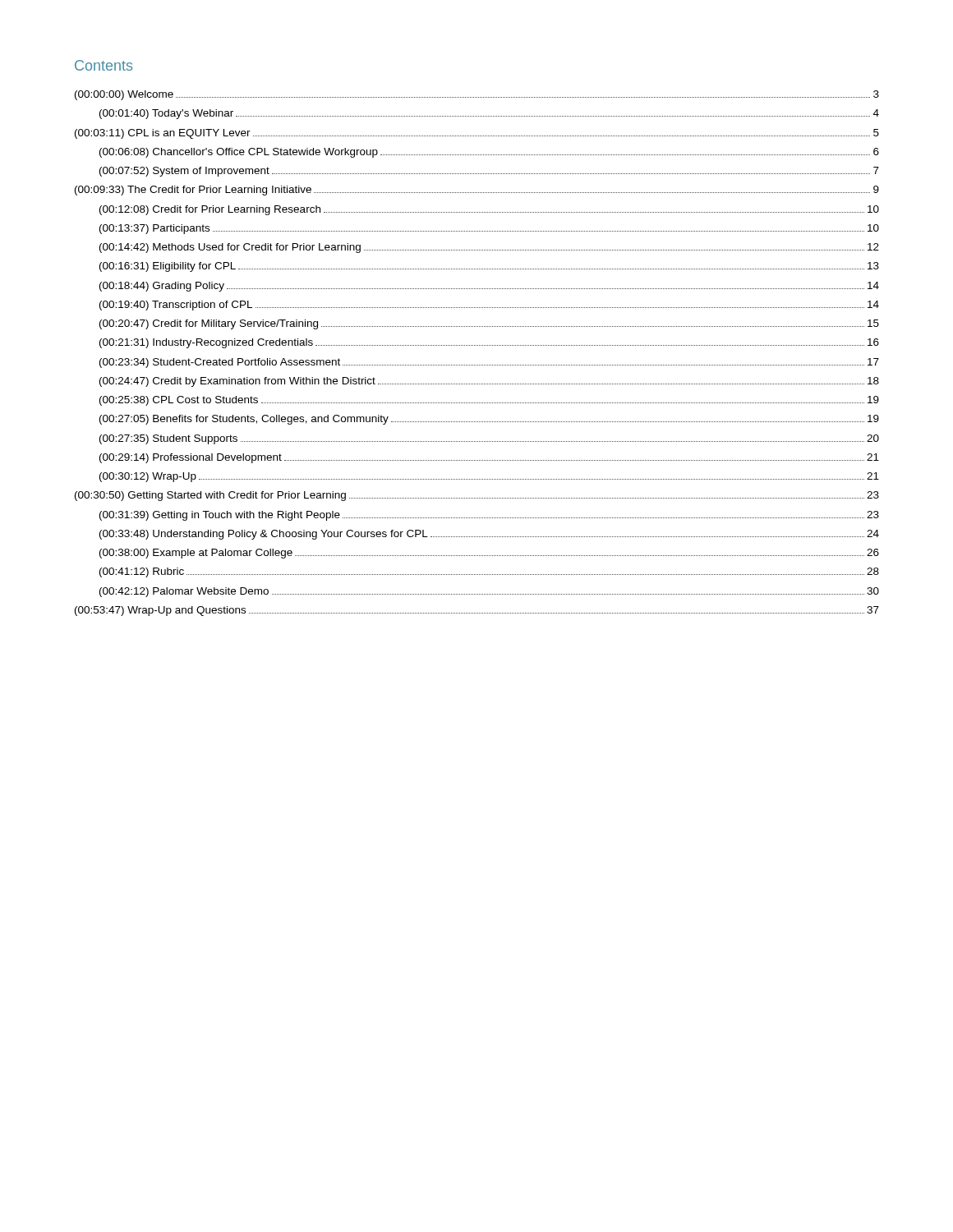Find the text block starting "(00:19:40) Transcription of CPL 14"

click(x=489, y=305)
